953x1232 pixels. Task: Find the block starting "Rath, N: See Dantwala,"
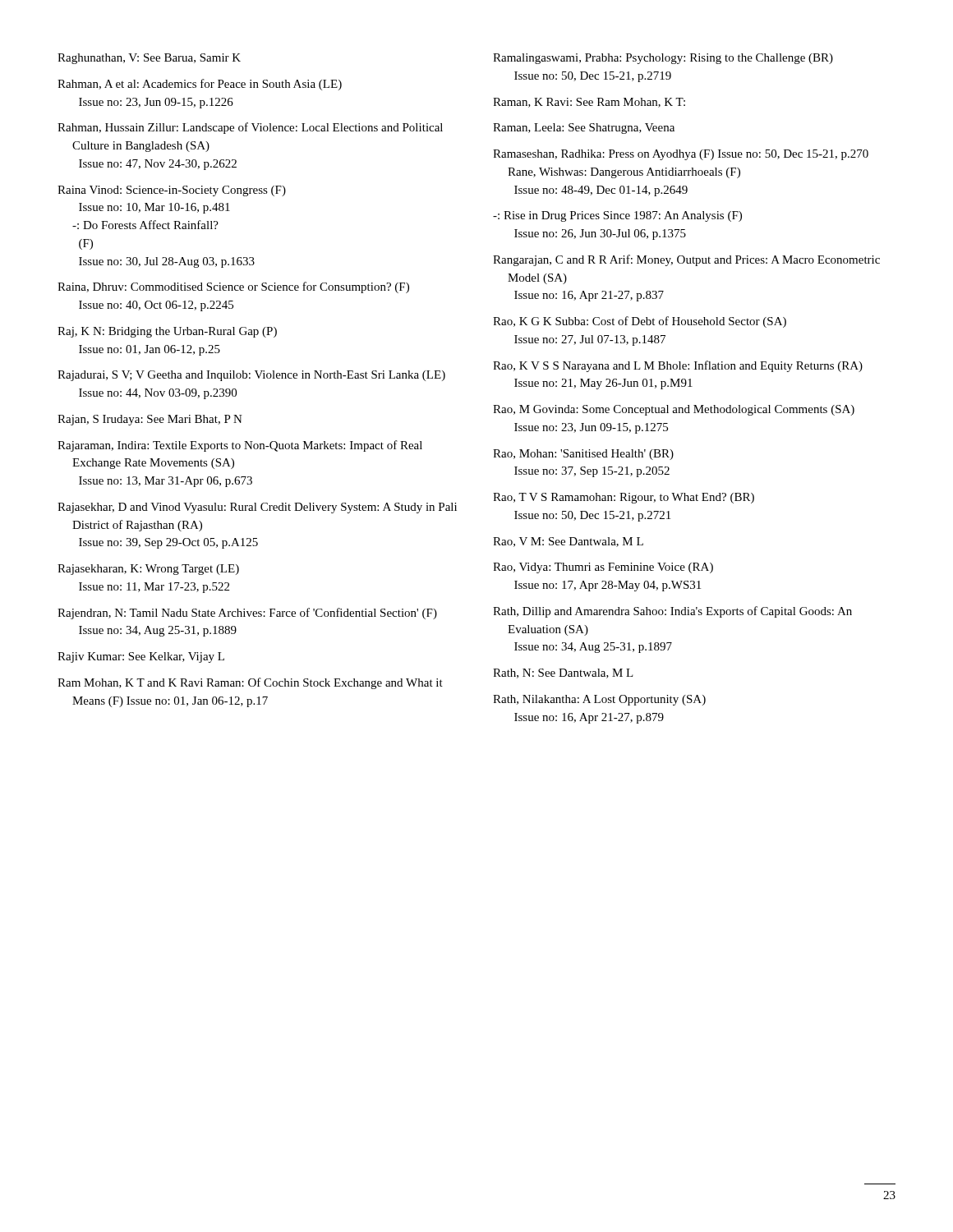[x=563, y=673]
